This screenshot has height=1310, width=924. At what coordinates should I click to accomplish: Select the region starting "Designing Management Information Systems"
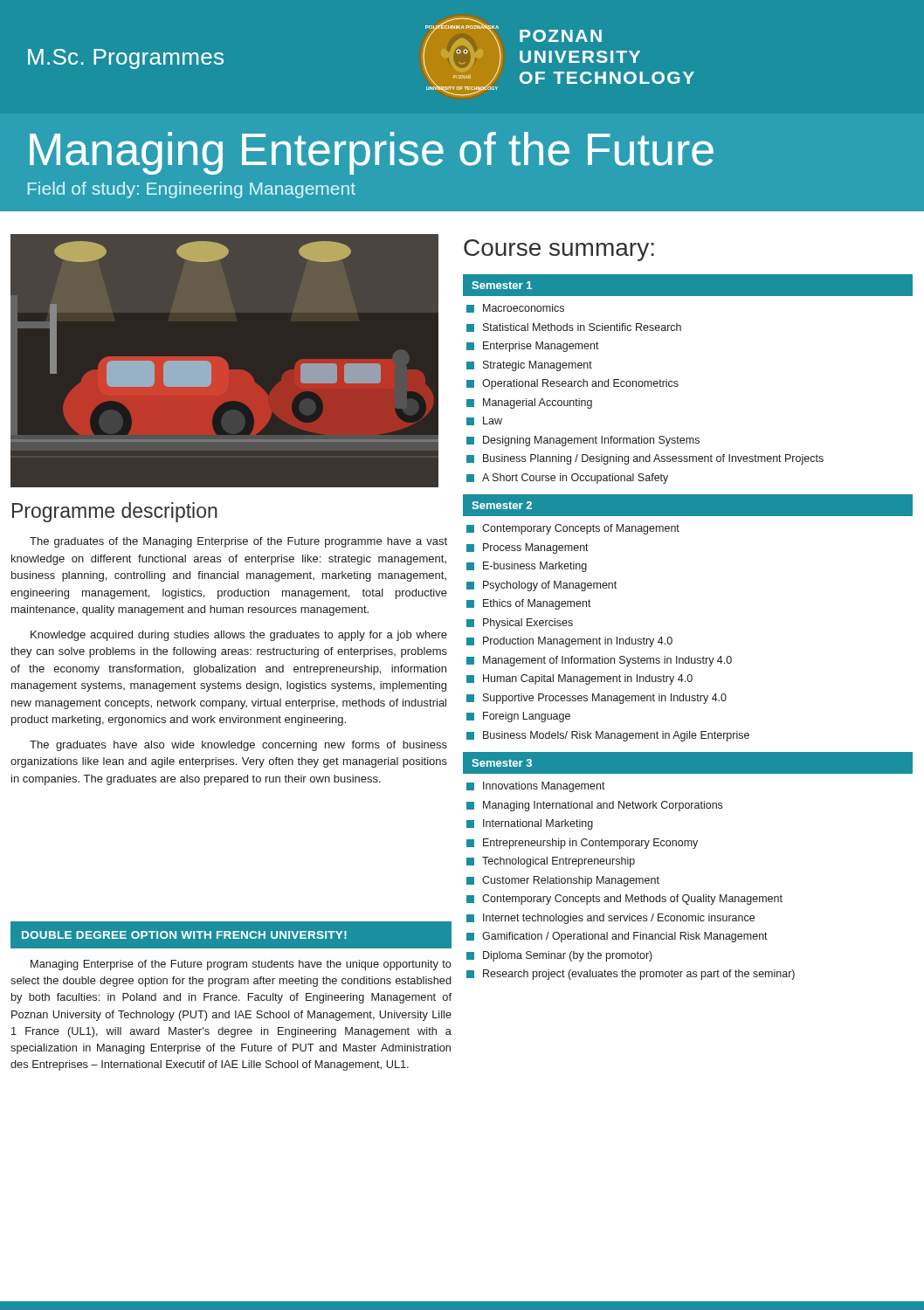pos(583,440)
